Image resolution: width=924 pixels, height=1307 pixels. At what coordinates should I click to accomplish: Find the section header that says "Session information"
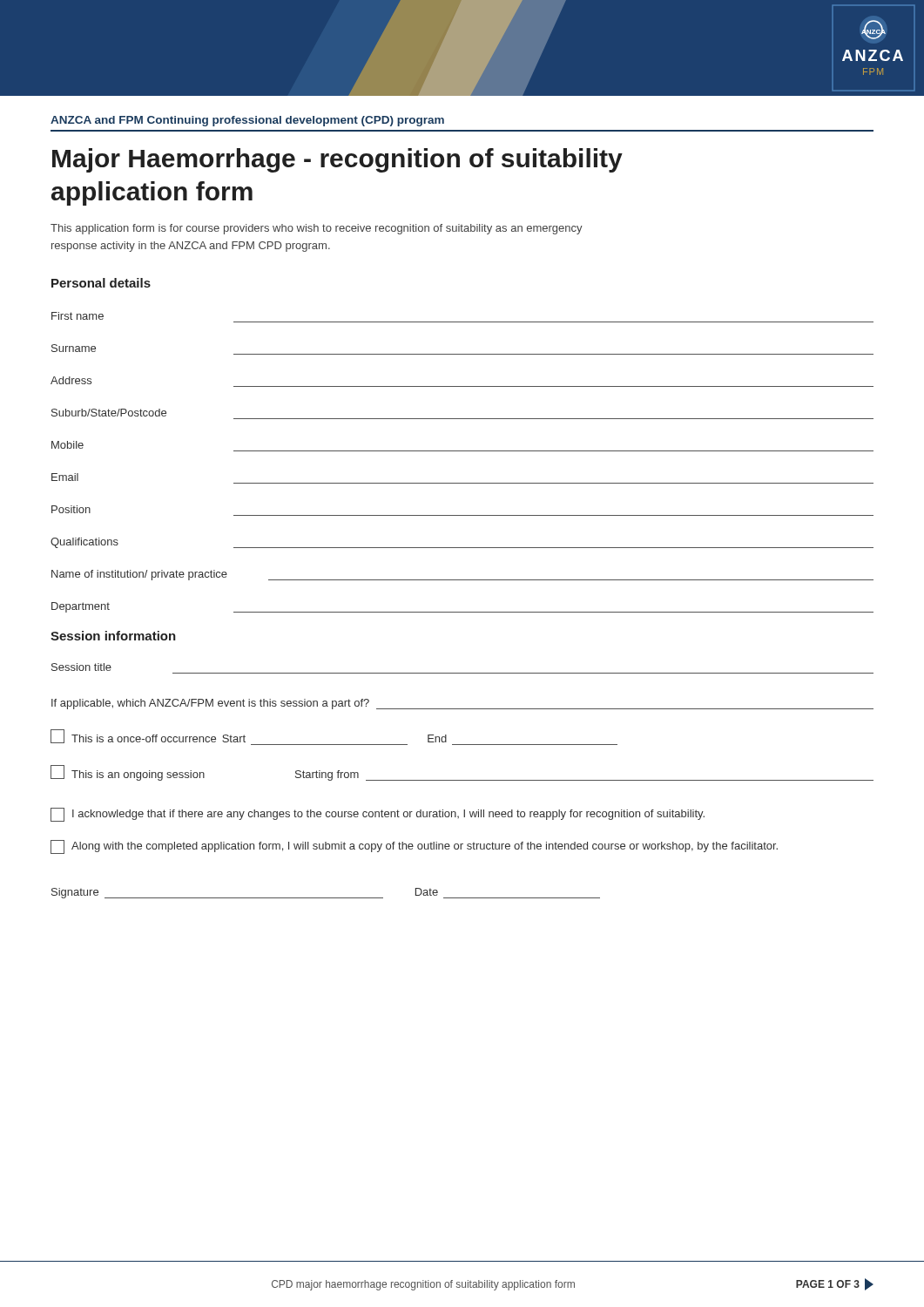point(113,636)
